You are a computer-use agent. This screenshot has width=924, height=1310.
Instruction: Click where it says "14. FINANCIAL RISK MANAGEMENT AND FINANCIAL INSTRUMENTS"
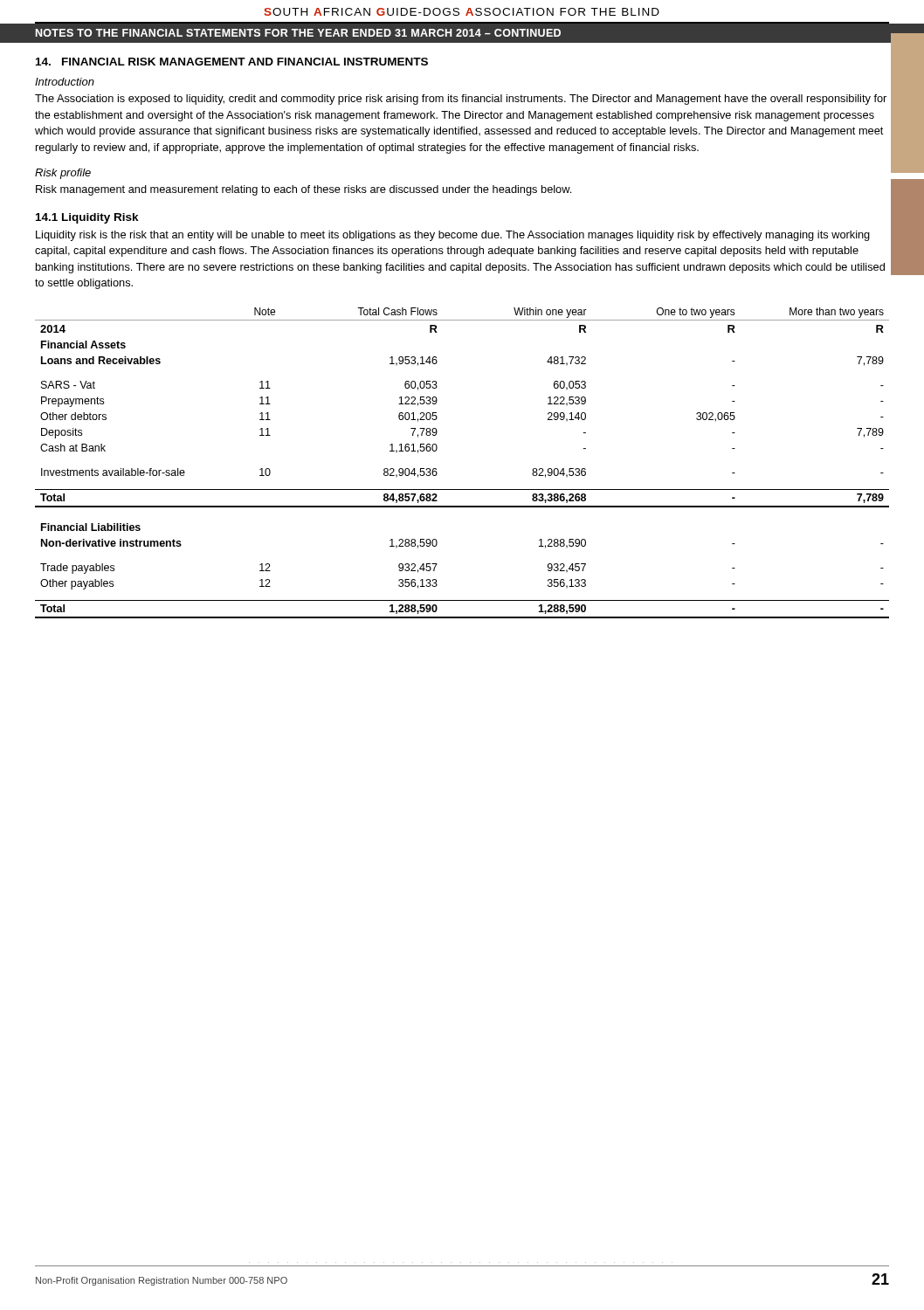(232, 62)
